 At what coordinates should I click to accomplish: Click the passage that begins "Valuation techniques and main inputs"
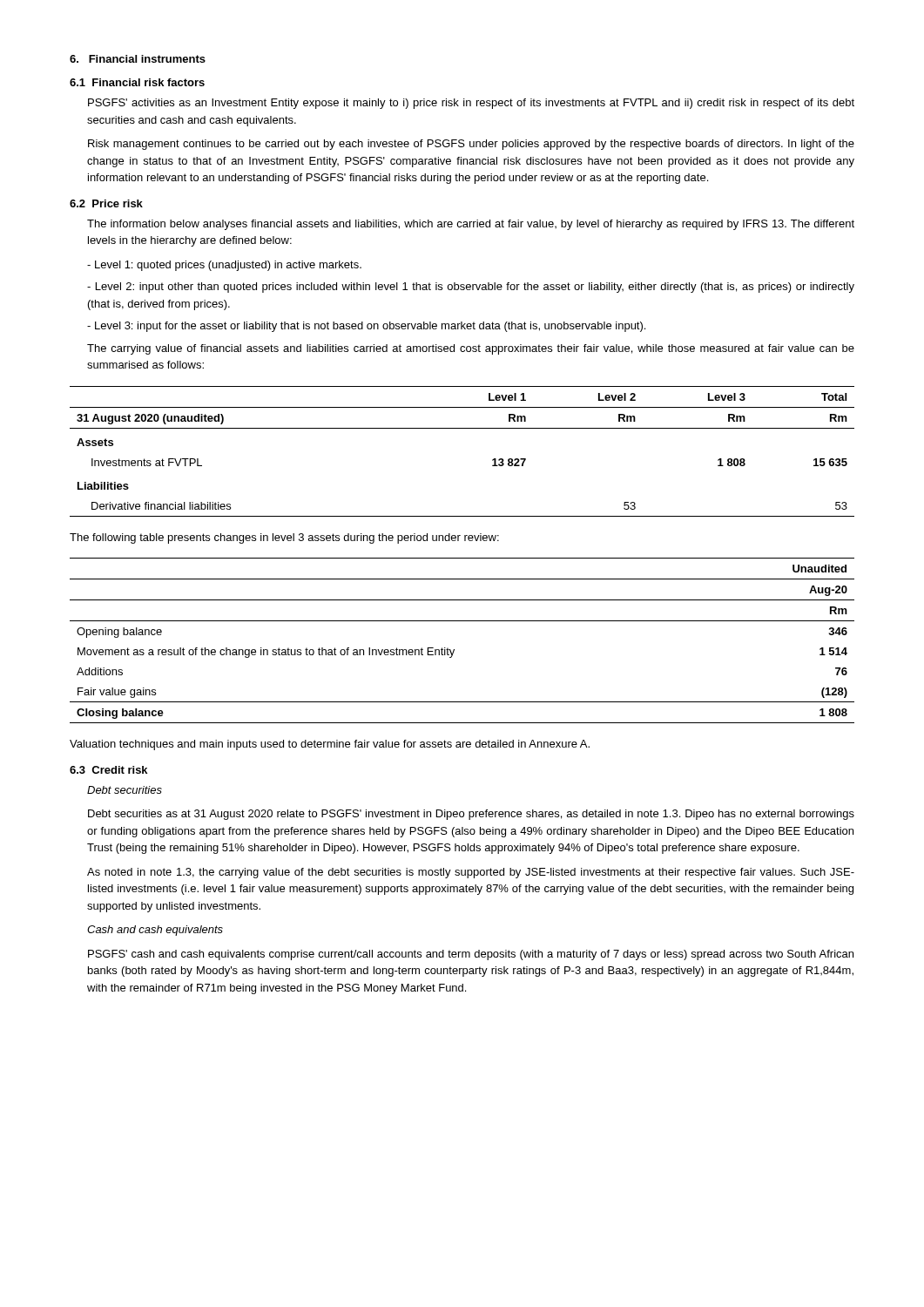coord(462,744)
